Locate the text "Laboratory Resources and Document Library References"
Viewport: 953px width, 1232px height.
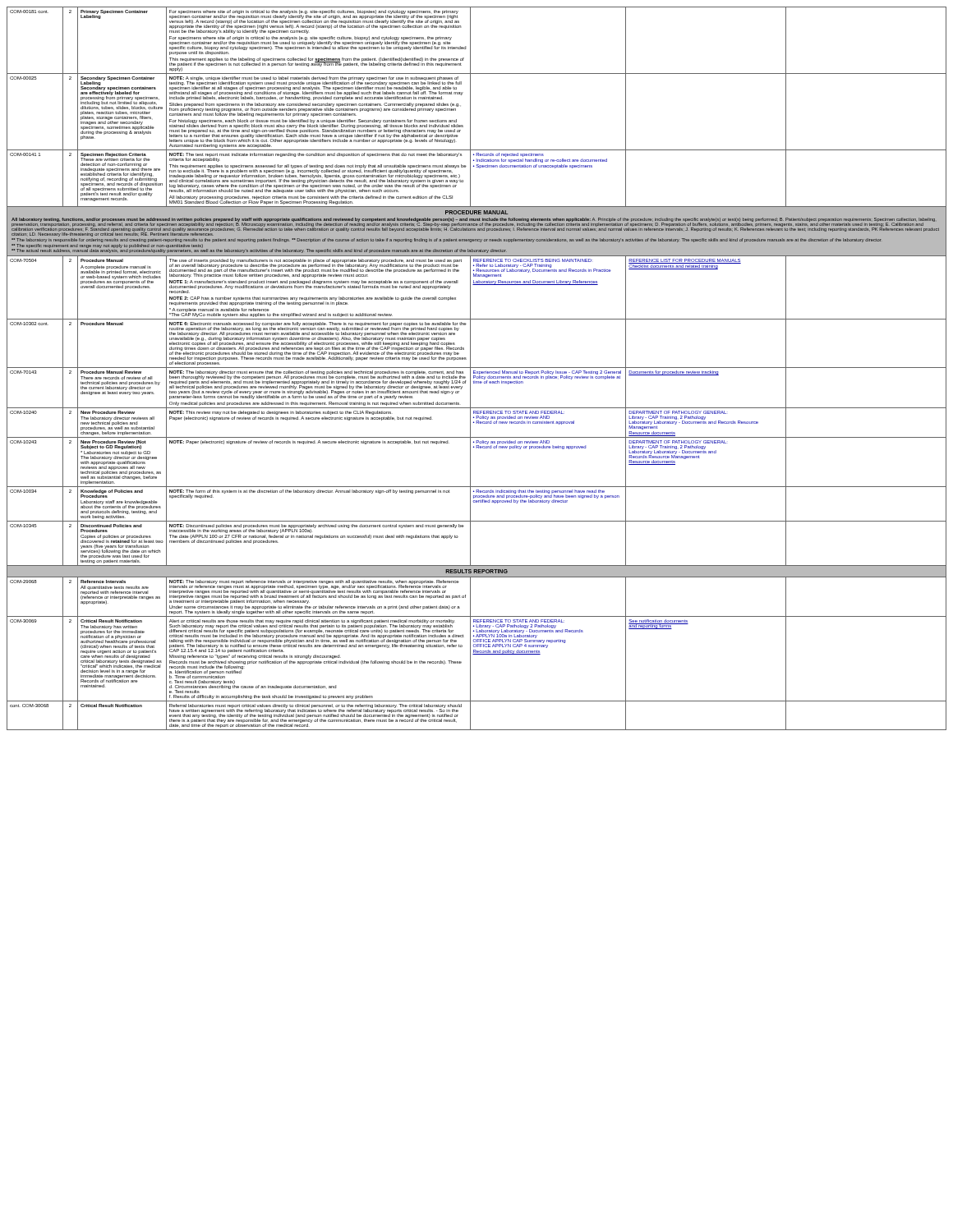click(x=535, y=282)
